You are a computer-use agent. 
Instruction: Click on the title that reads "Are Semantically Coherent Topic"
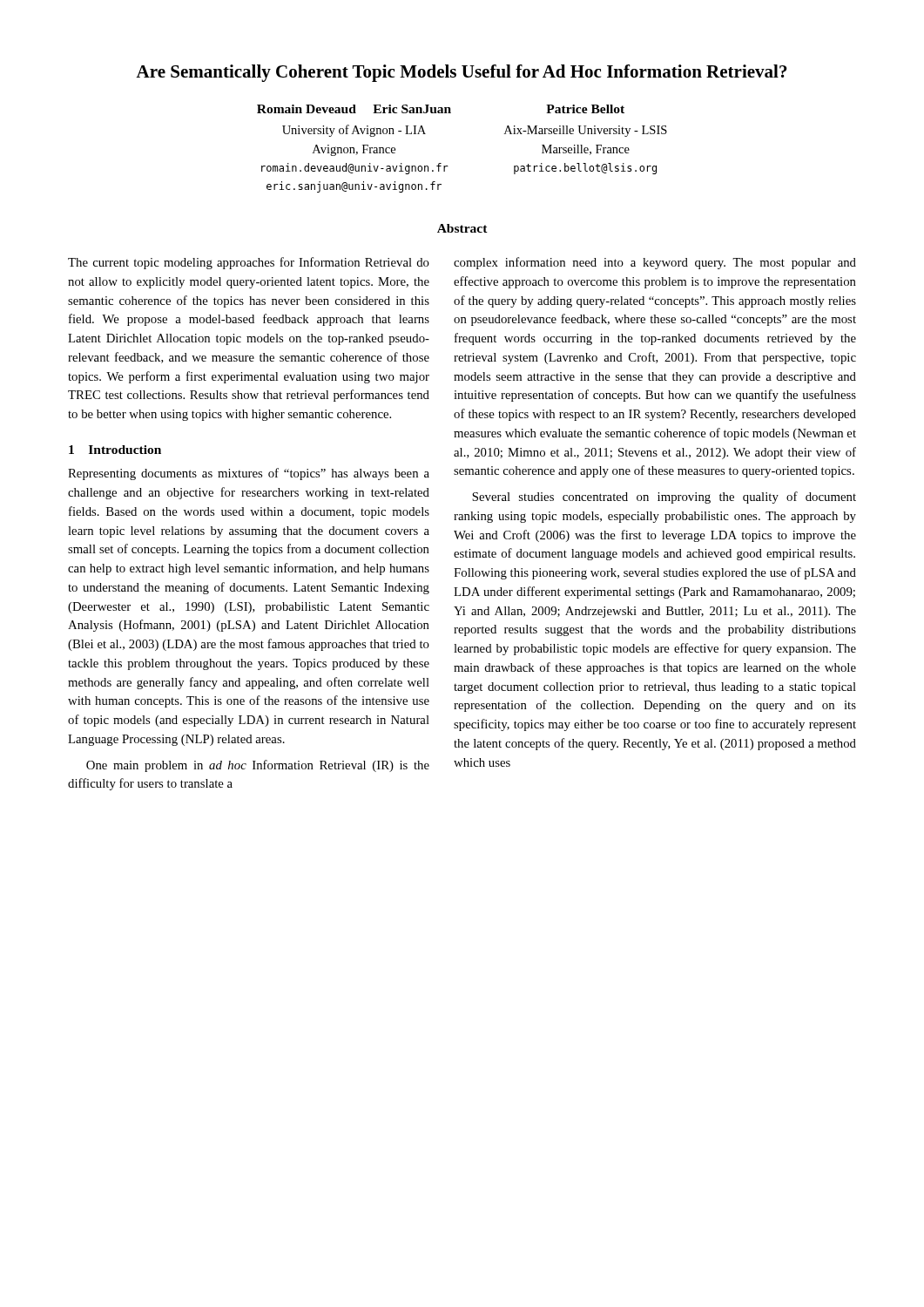coord(462,73)
